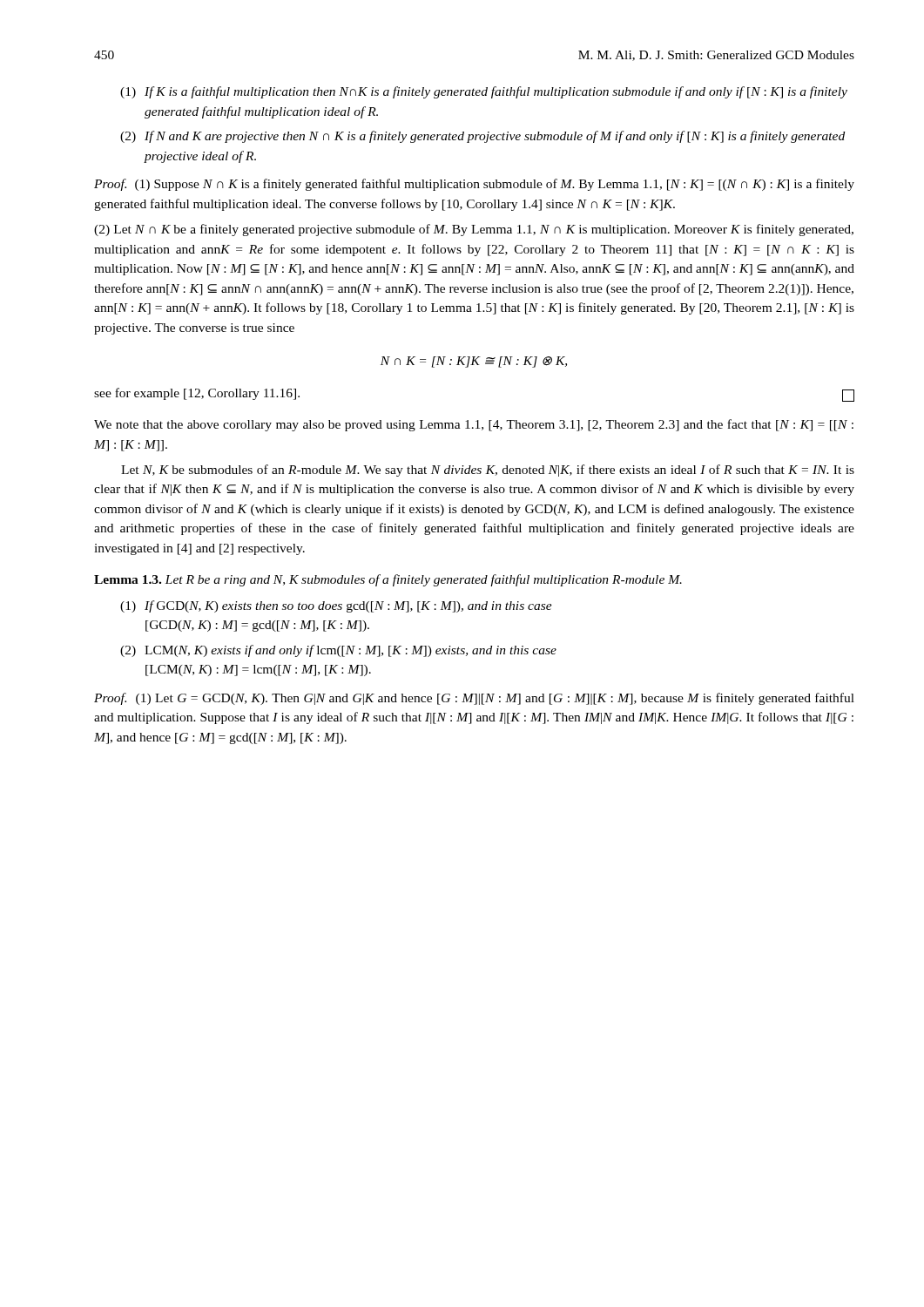
Task: Locate the list item that says "(2) If N and K are"
Action: tap(487, 146)
